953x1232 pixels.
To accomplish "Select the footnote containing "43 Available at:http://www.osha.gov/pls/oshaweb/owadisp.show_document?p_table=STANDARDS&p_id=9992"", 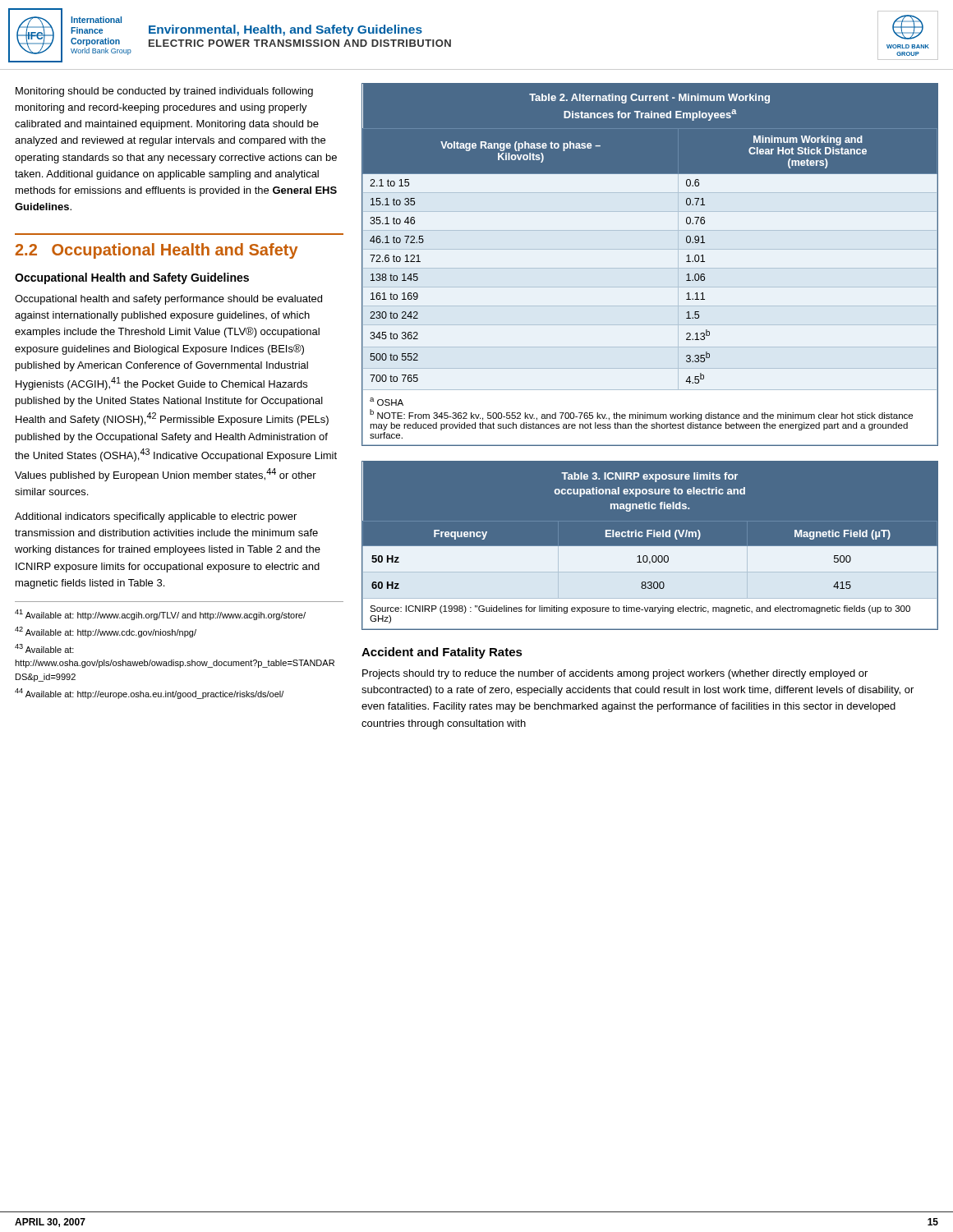I will coord(175,662).
